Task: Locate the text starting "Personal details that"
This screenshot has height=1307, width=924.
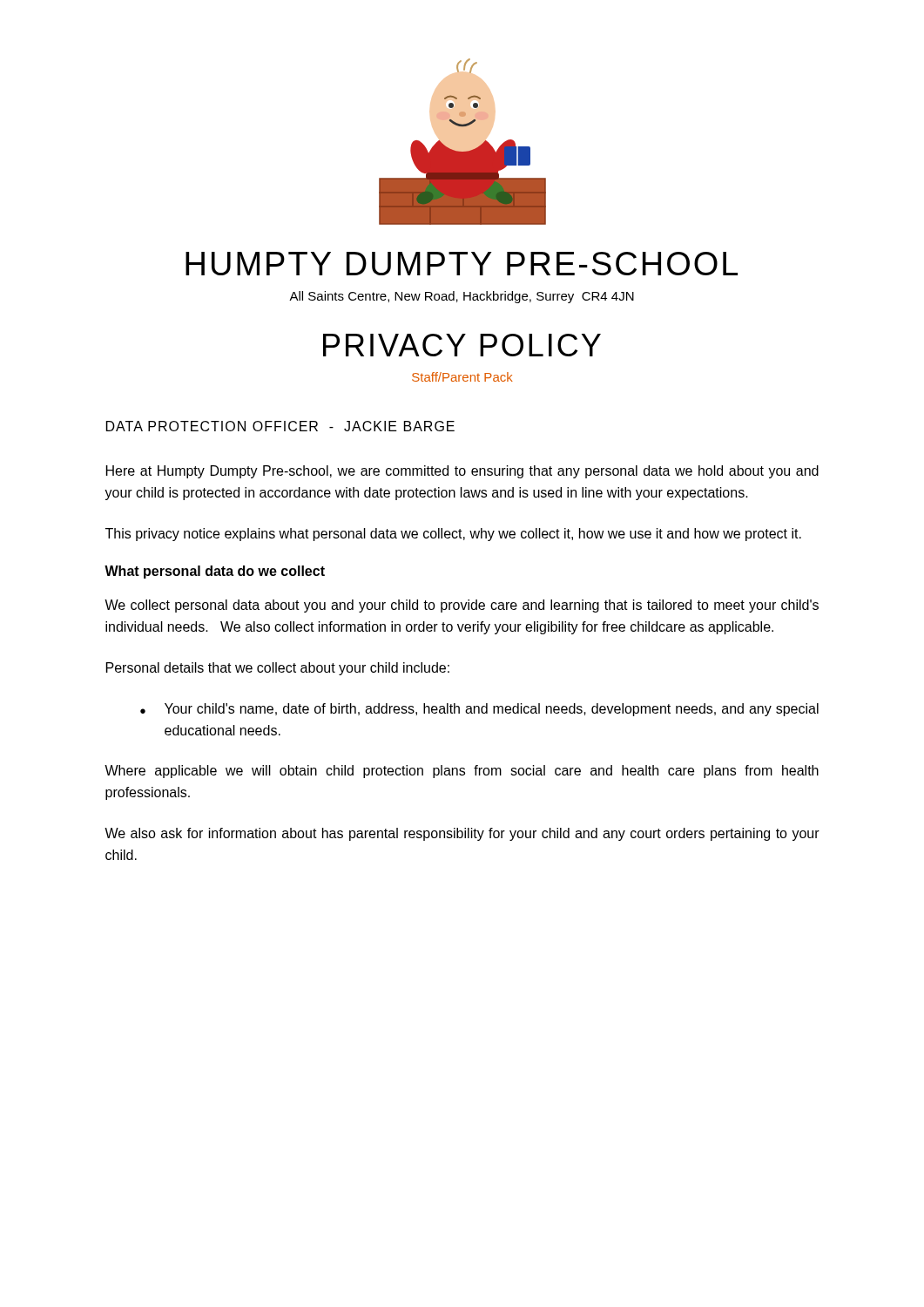Action: point(278,668)
